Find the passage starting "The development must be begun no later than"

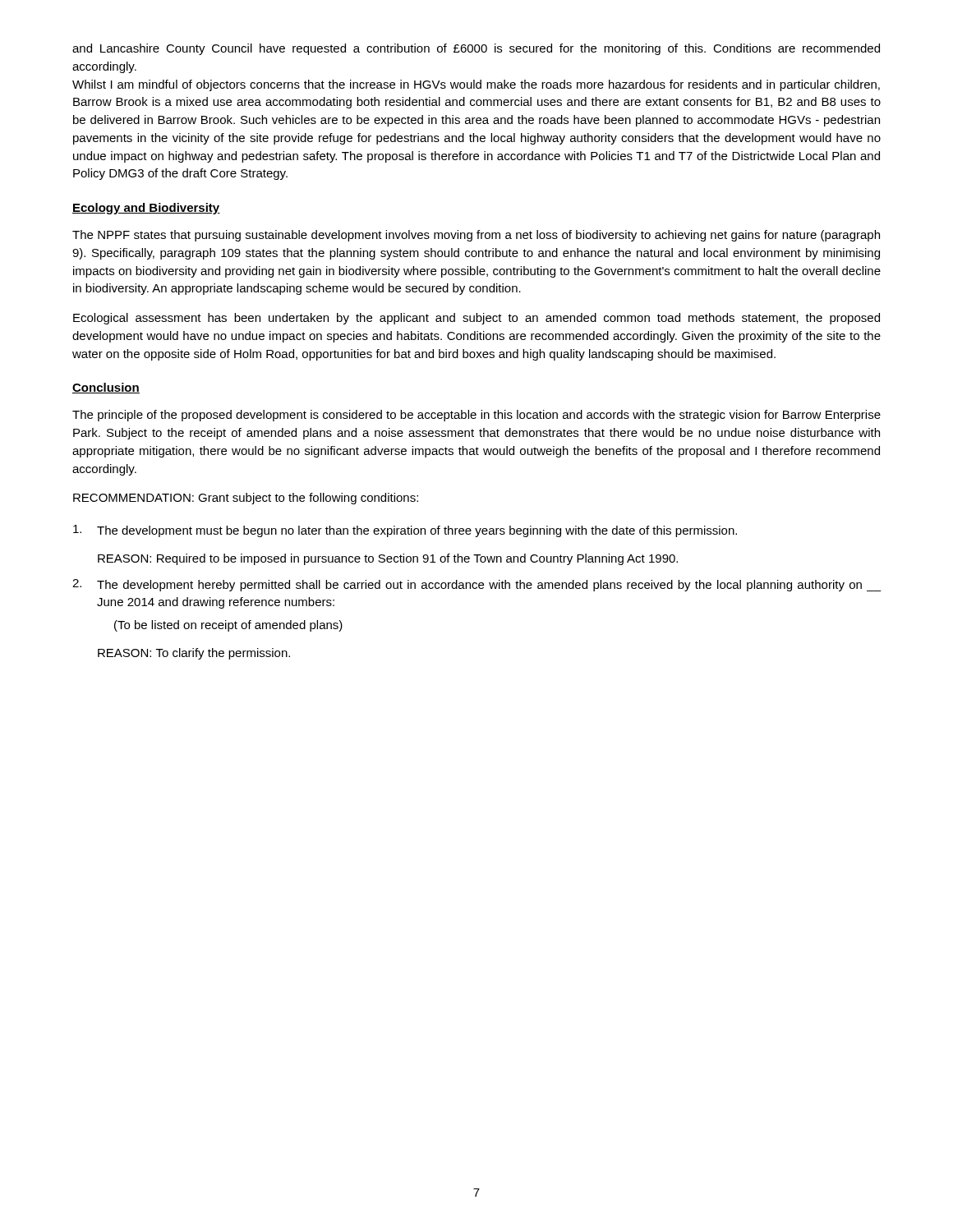tap(476, 544)
